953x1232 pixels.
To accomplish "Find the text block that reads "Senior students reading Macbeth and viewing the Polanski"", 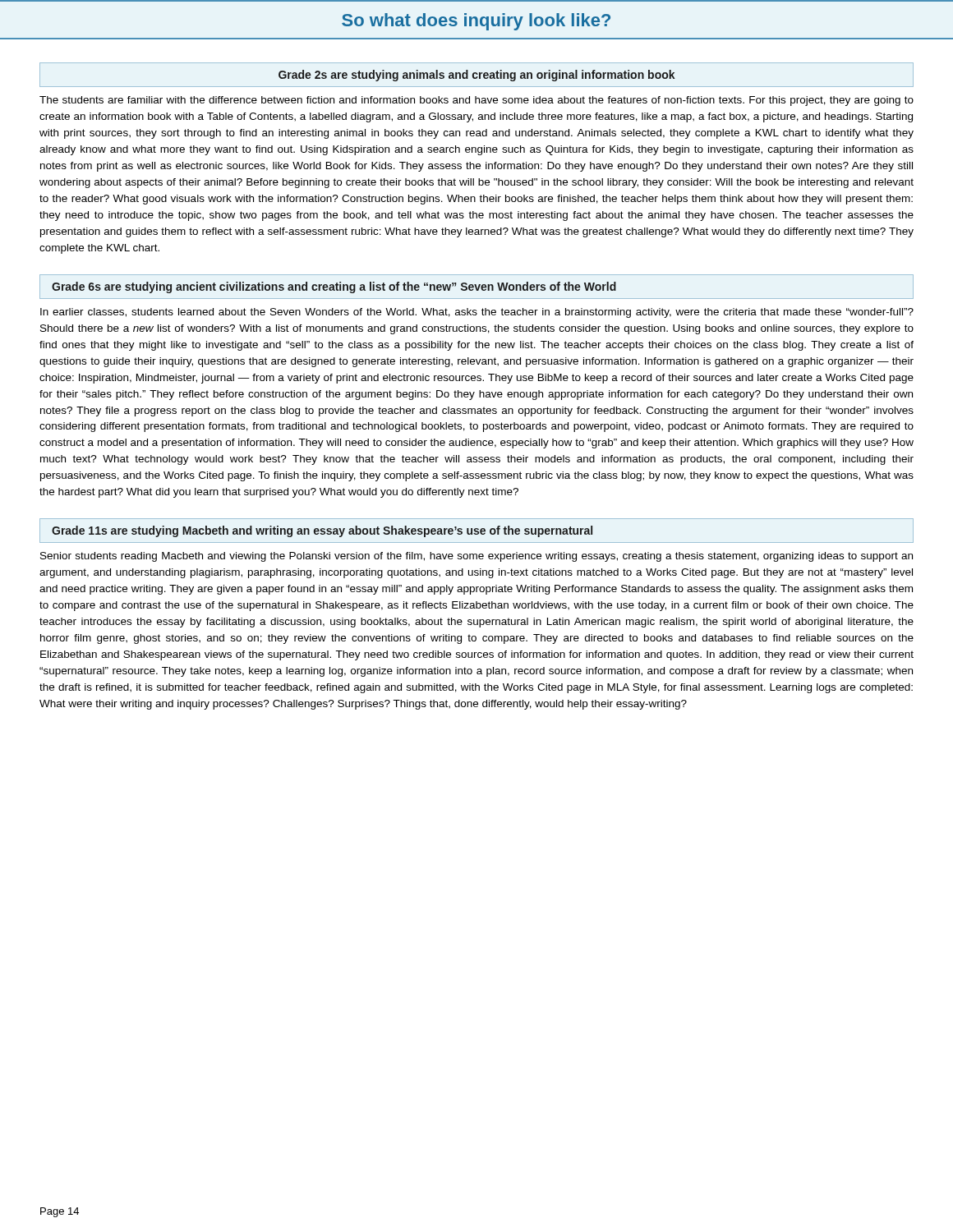I will click(x=476, y=630).
